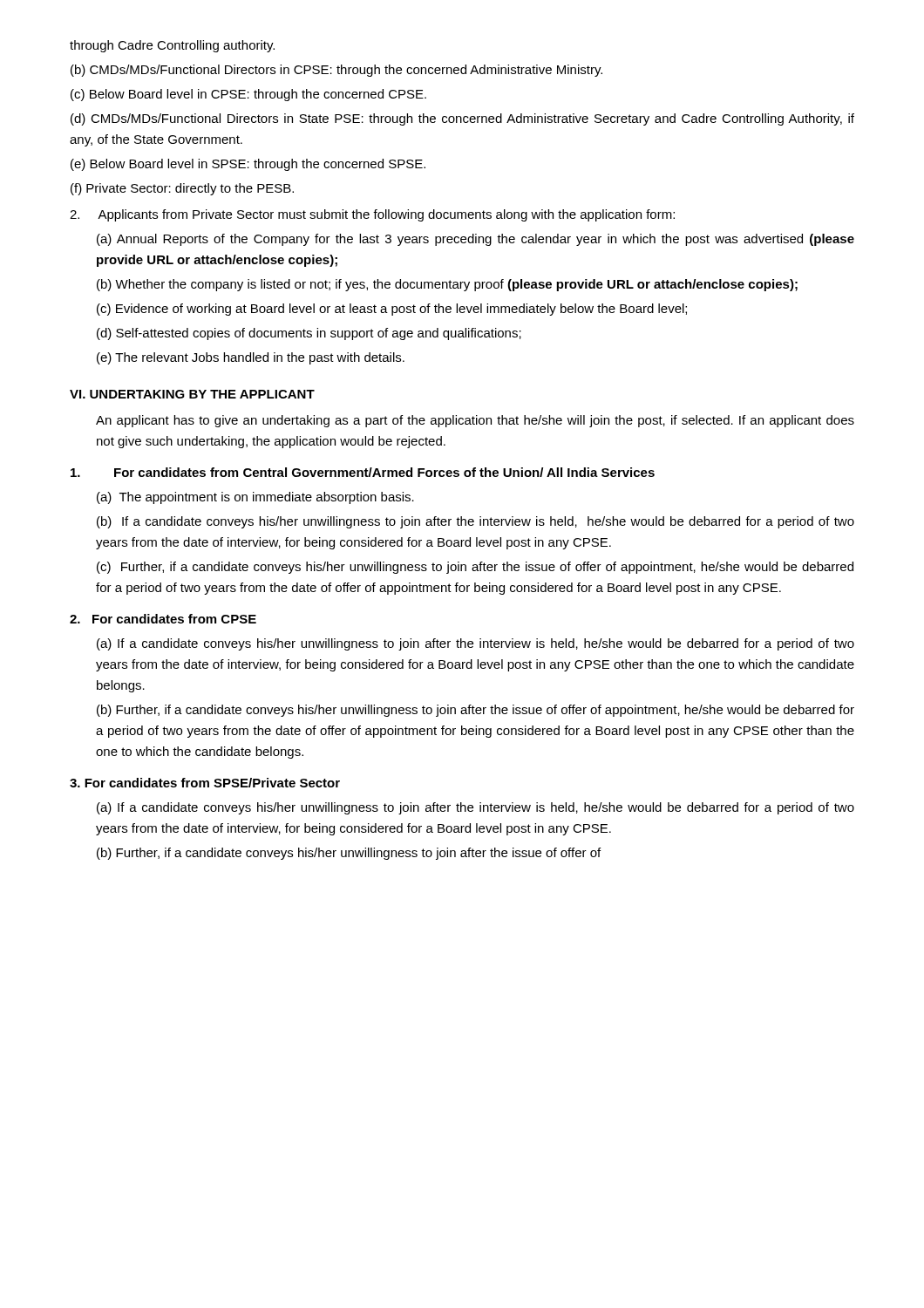The width and height of the screenshot is (924, 1308).
Task: Find the list item with the text "(e) The relevant Jobs handled in the"
Action: [251, 357]
